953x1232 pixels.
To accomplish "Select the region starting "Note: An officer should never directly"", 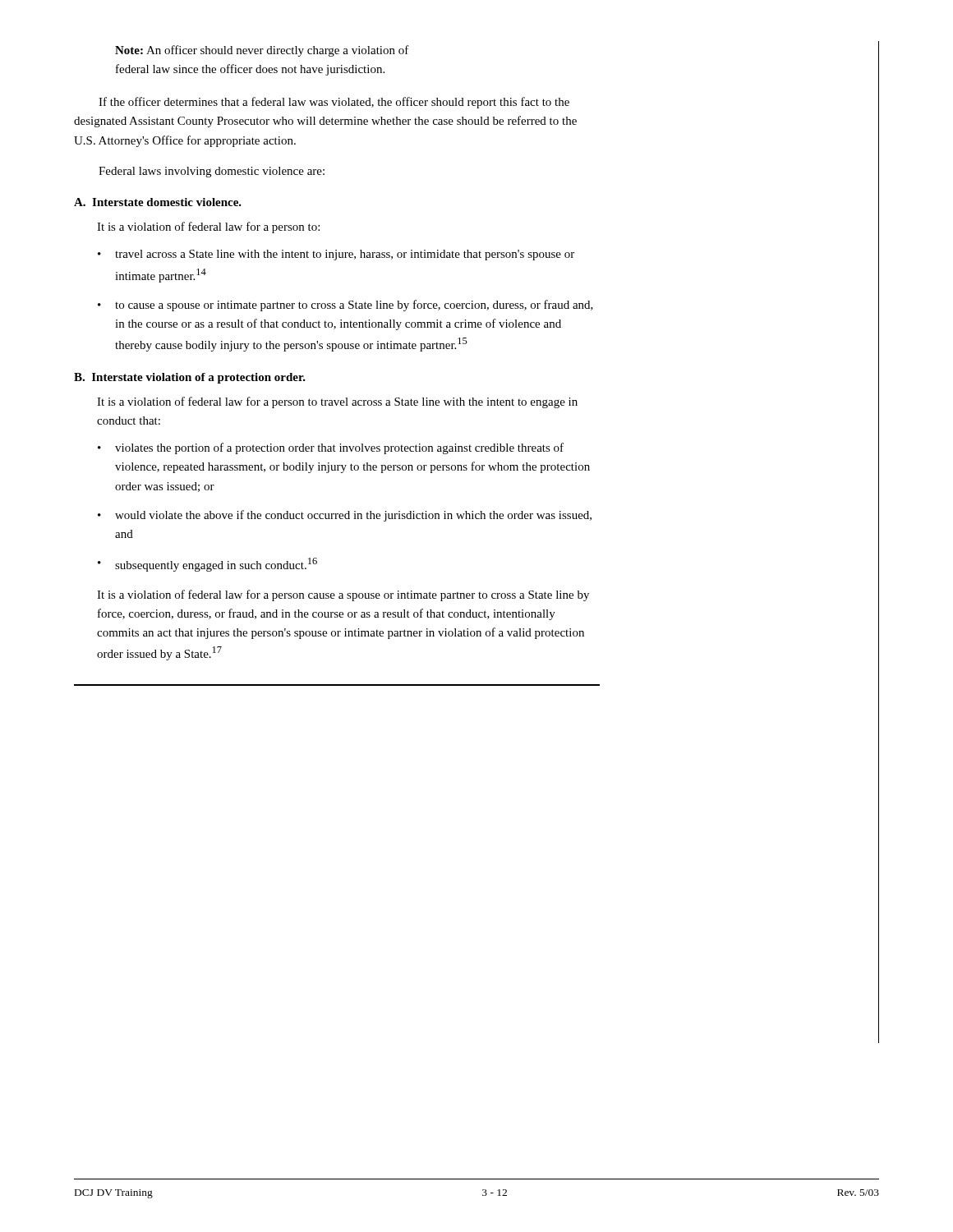I will 262,59.
